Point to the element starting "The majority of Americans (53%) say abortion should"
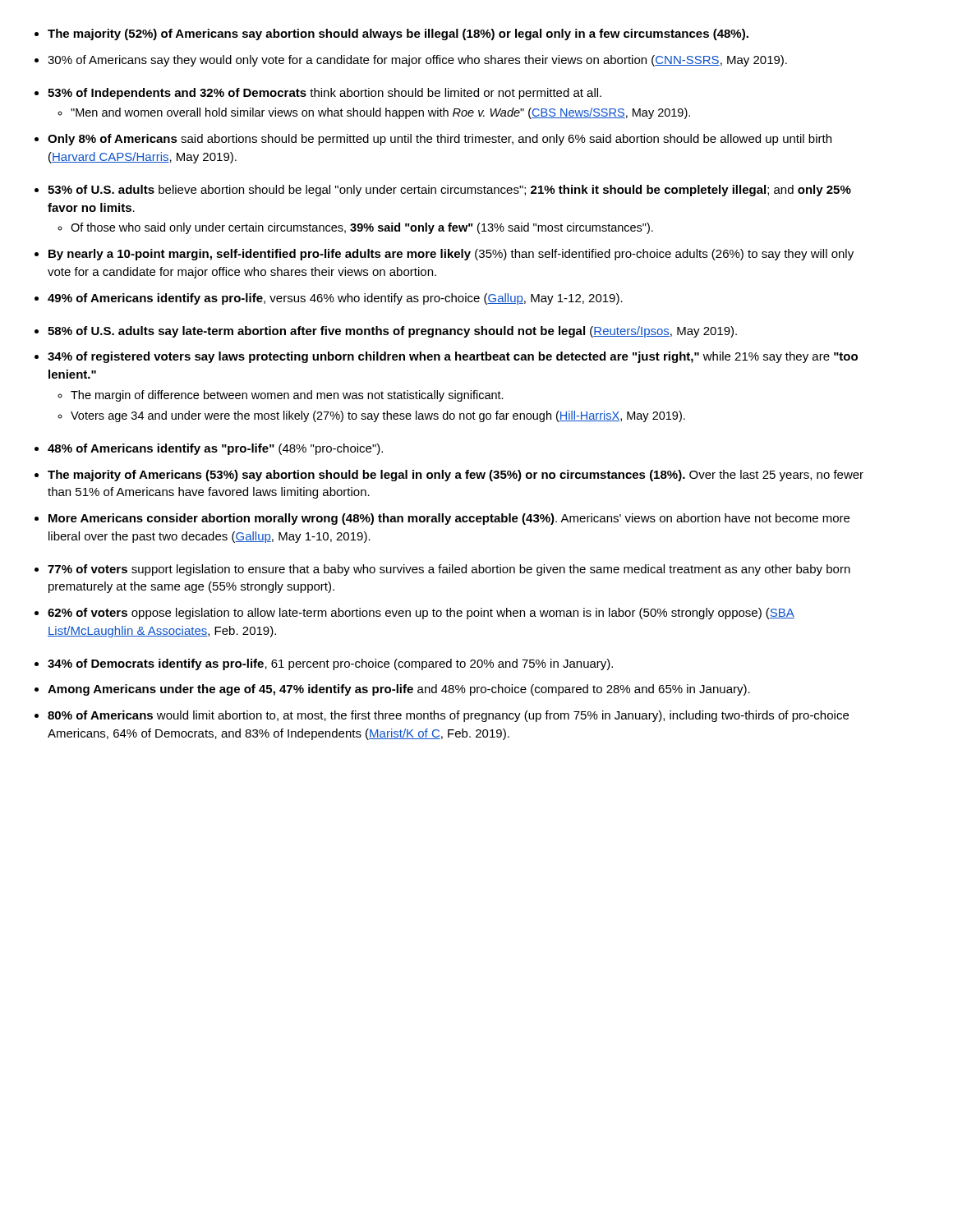The height and width of the screenshot is (1232, 953). pos(463,483)
